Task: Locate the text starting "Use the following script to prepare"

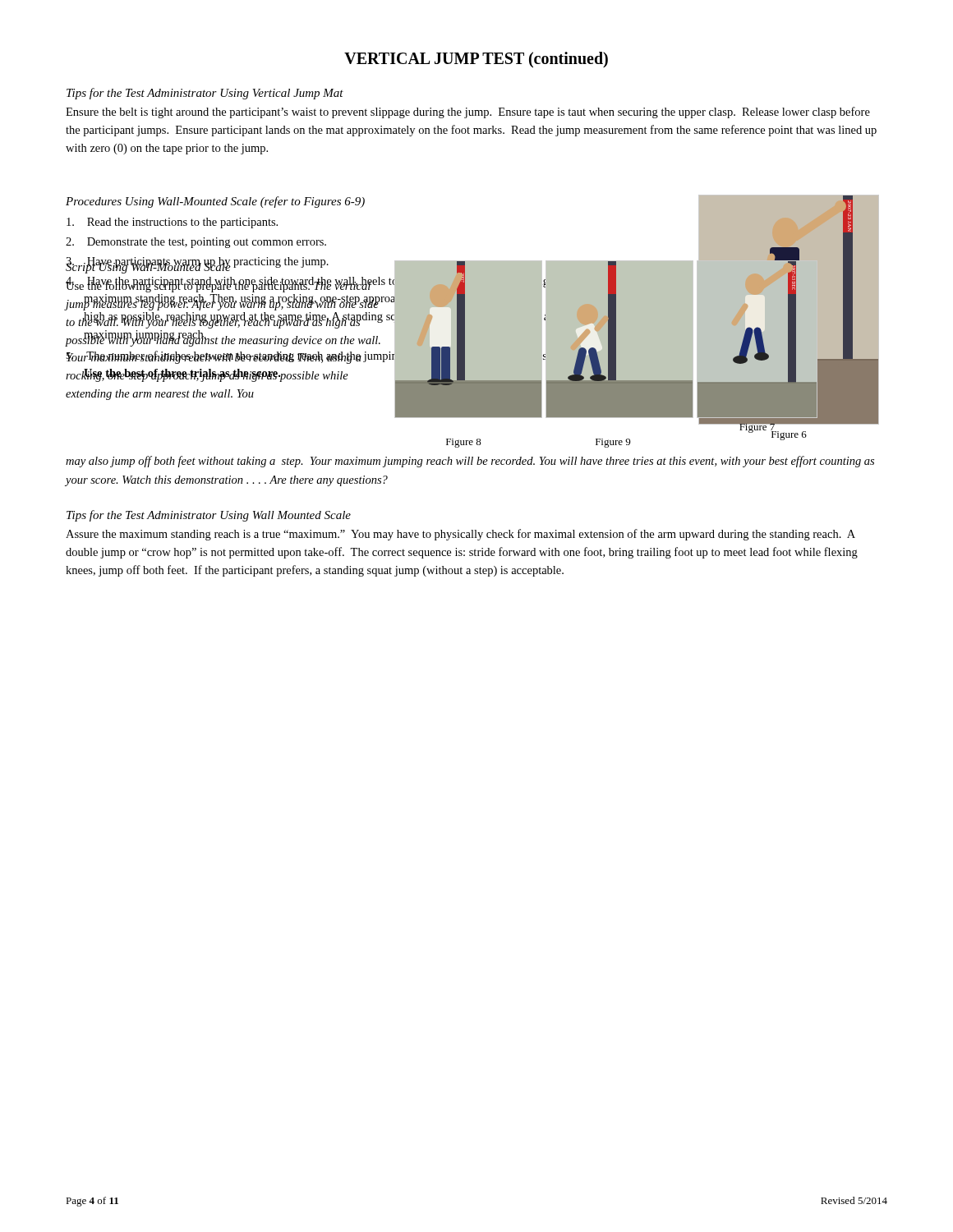Action: (223, 340)
